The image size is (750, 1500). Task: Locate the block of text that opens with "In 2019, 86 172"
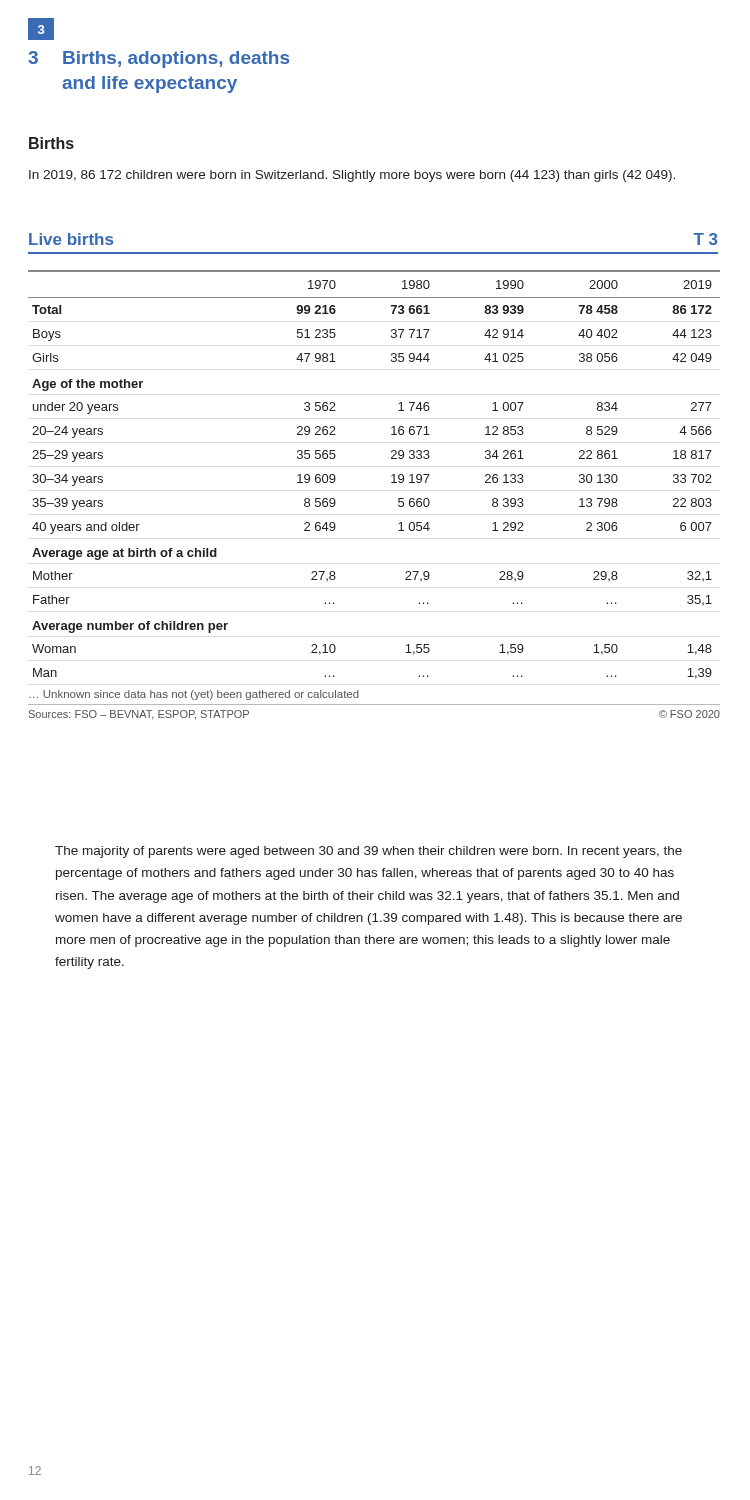point(352,174)
